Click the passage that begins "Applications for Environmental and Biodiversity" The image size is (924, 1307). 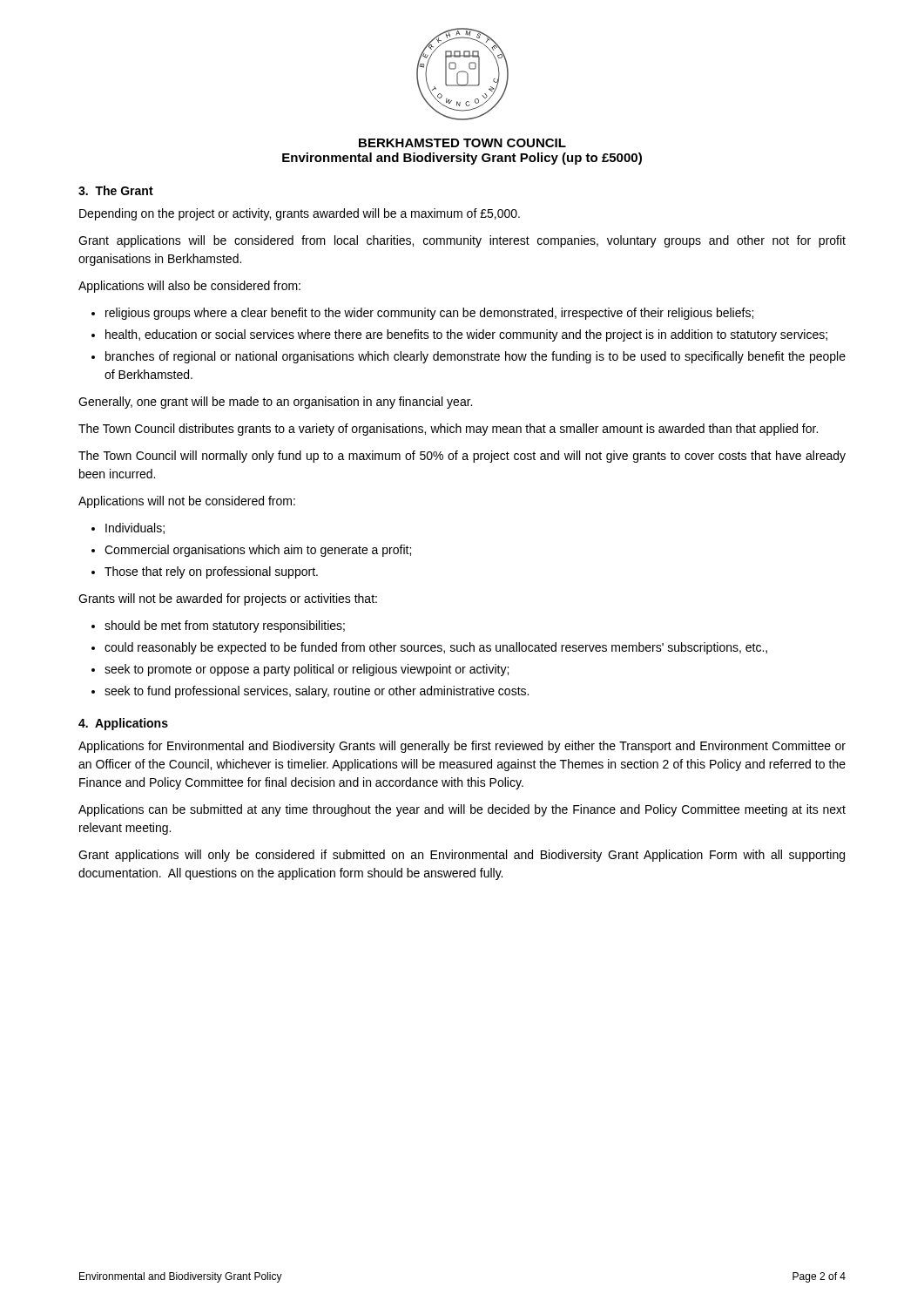(462, 764)
